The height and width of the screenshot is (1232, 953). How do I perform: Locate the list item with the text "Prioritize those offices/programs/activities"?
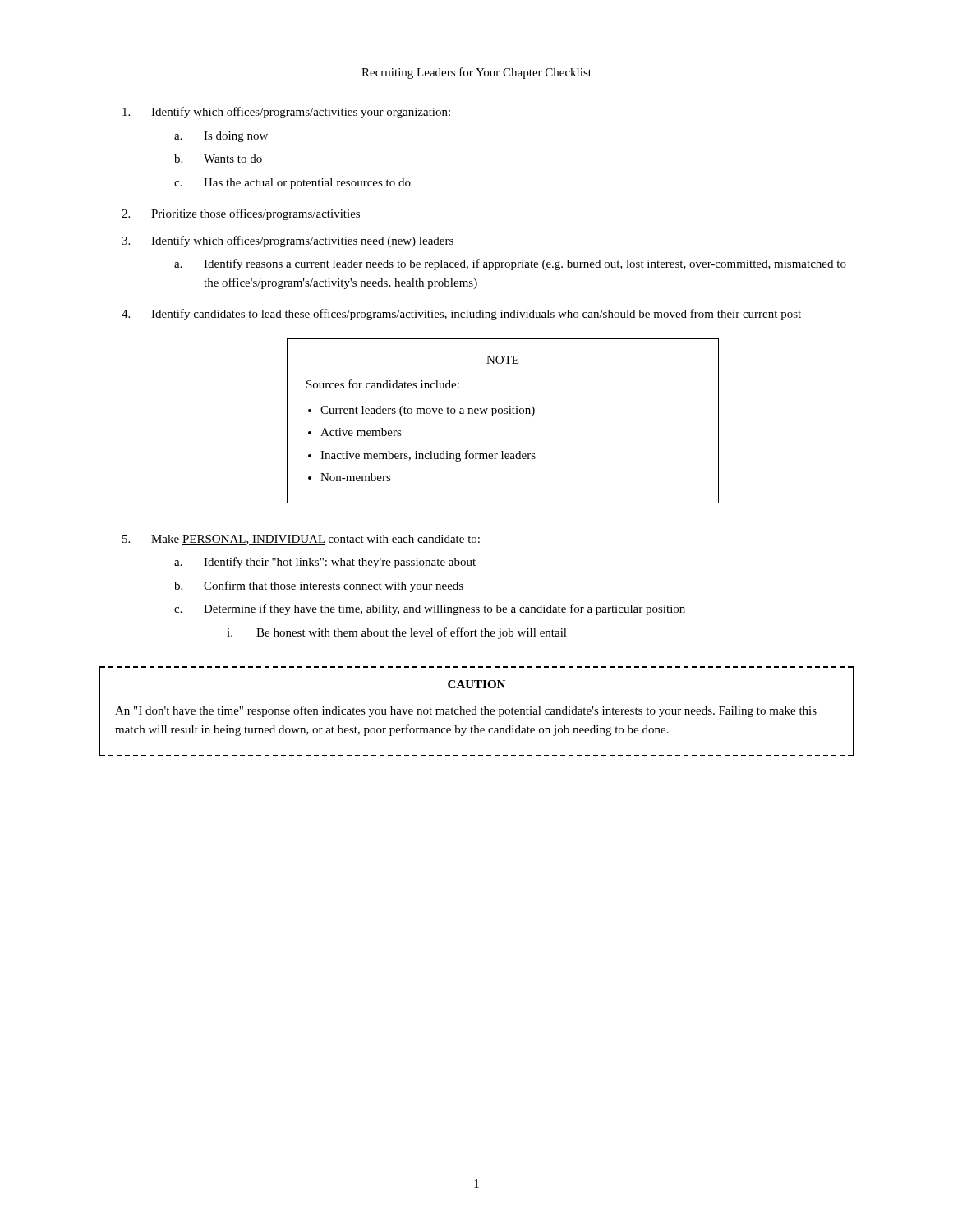click(x=256, y=214)
